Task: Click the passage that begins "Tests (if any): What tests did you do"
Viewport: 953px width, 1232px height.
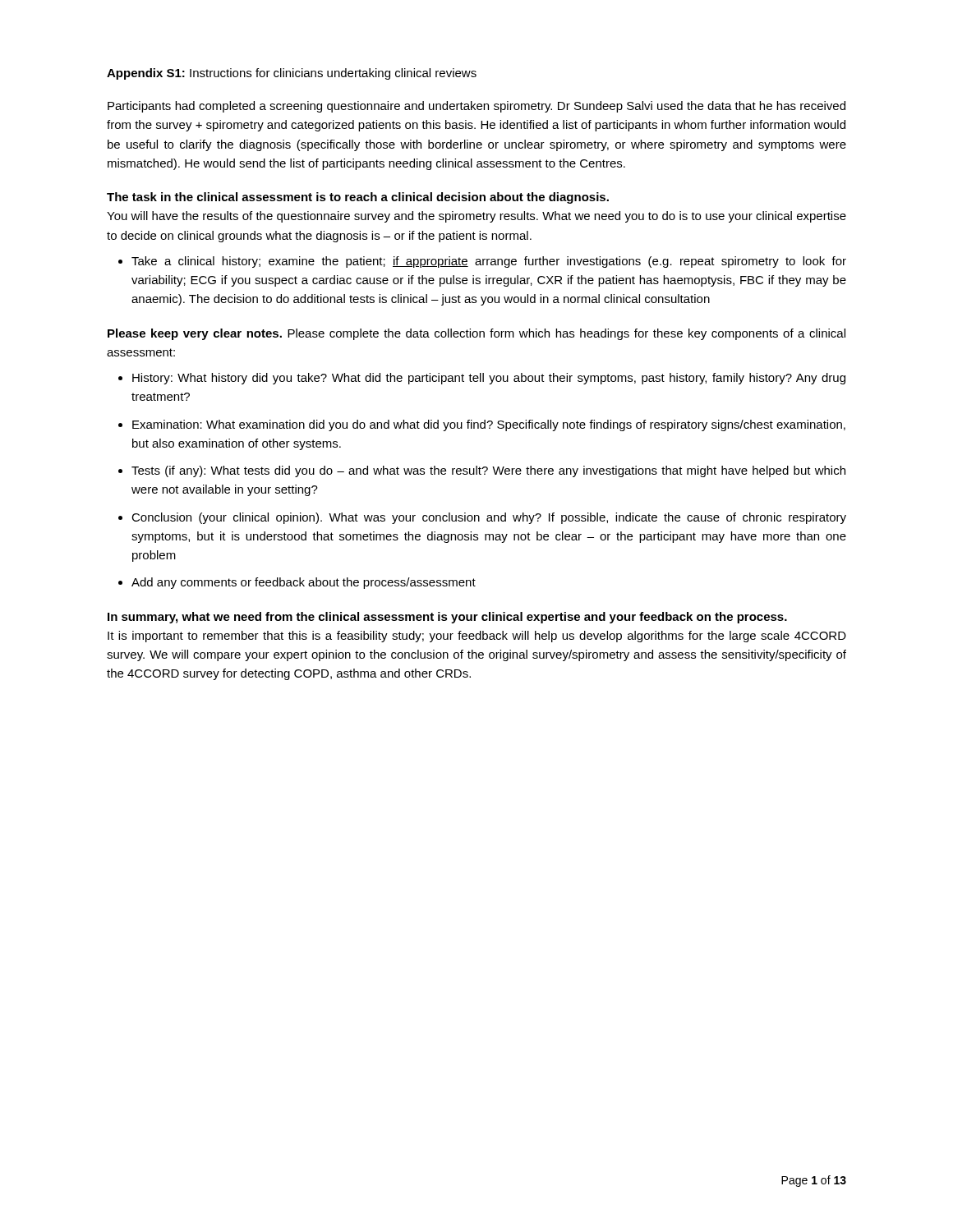Action: (x=489, y=480)
